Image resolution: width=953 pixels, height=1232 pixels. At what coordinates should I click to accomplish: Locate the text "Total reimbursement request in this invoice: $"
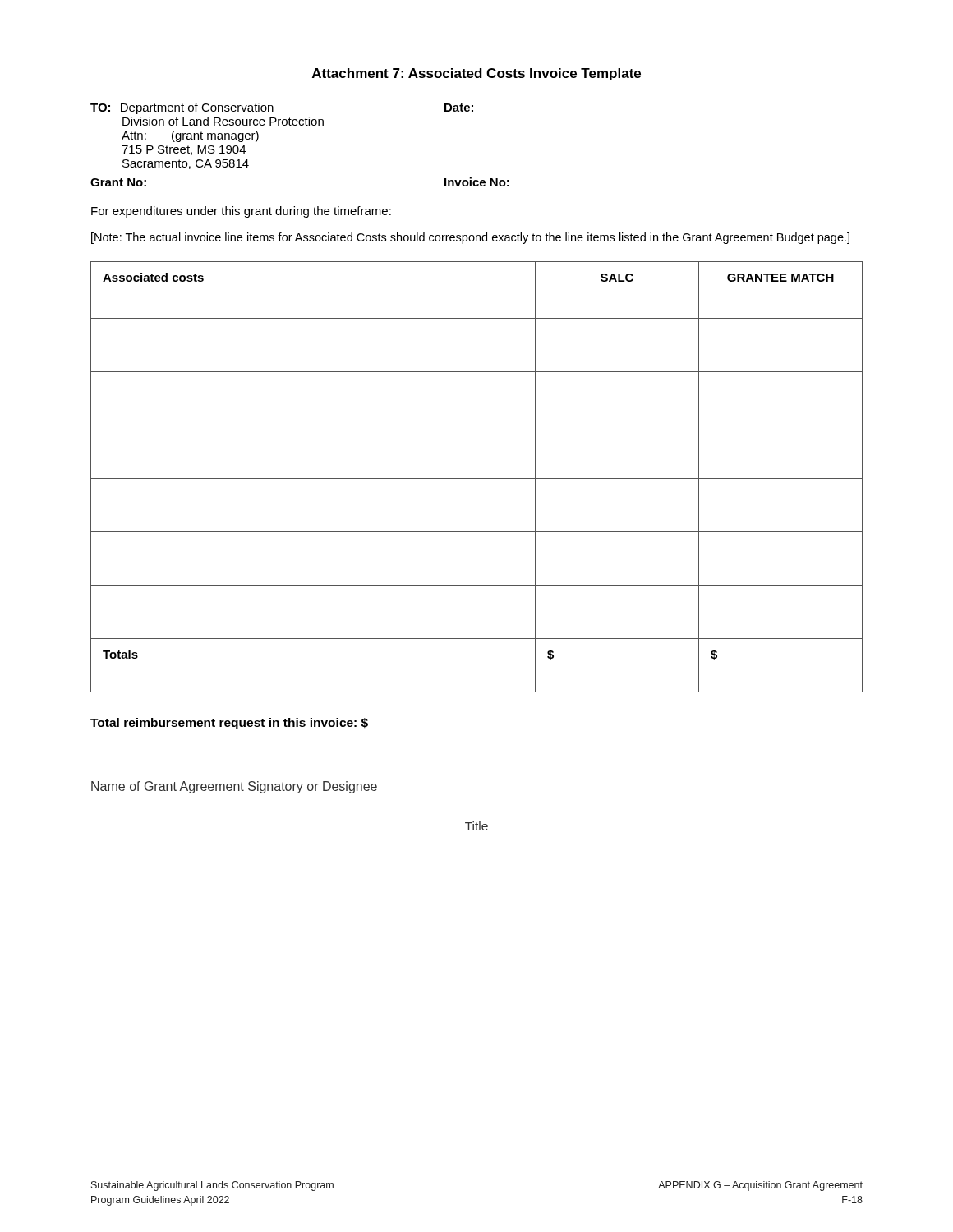point(229,722)
